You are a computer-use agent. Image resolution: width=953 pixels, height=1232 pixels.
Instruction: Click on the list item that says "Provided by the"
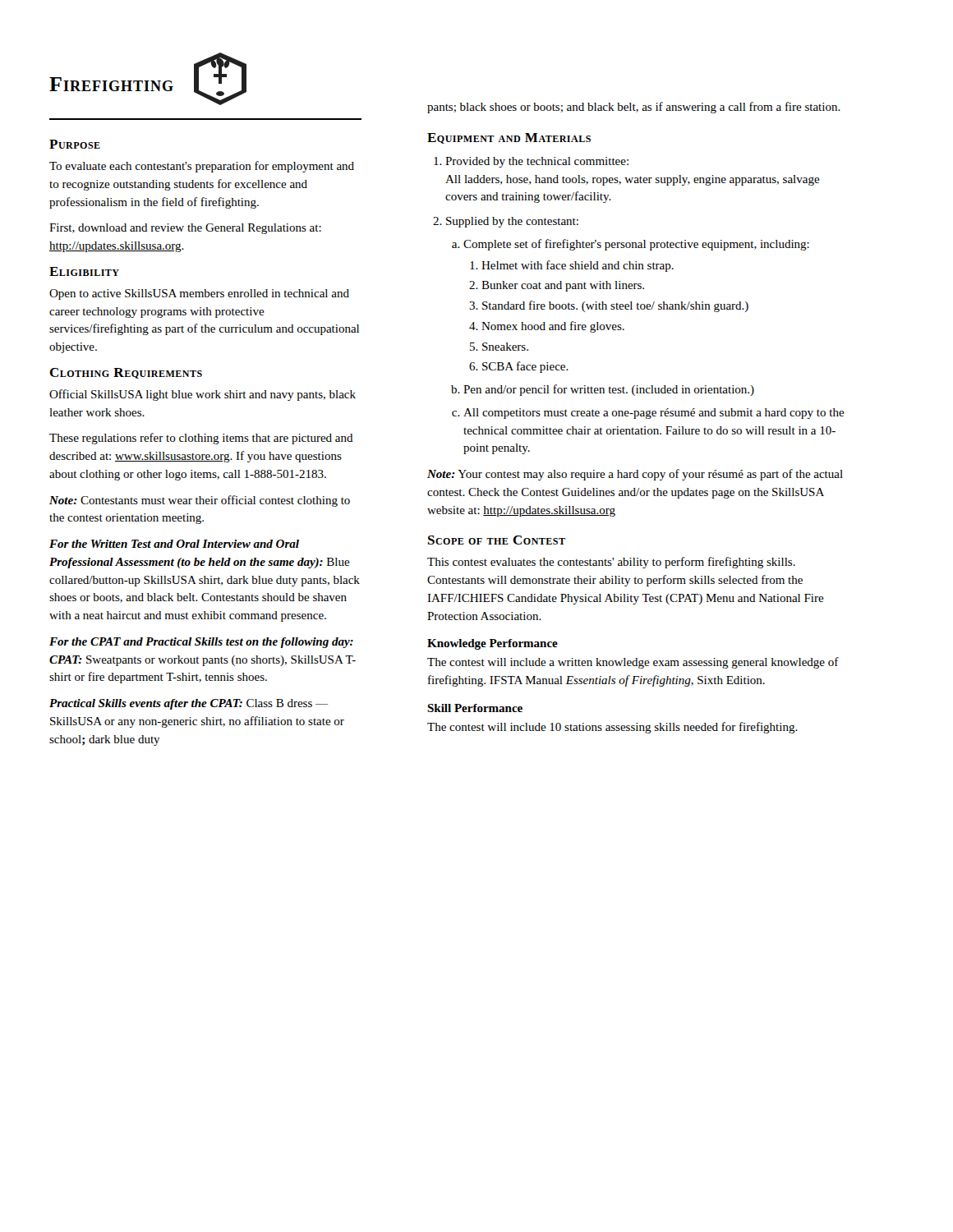click(632, 179)
